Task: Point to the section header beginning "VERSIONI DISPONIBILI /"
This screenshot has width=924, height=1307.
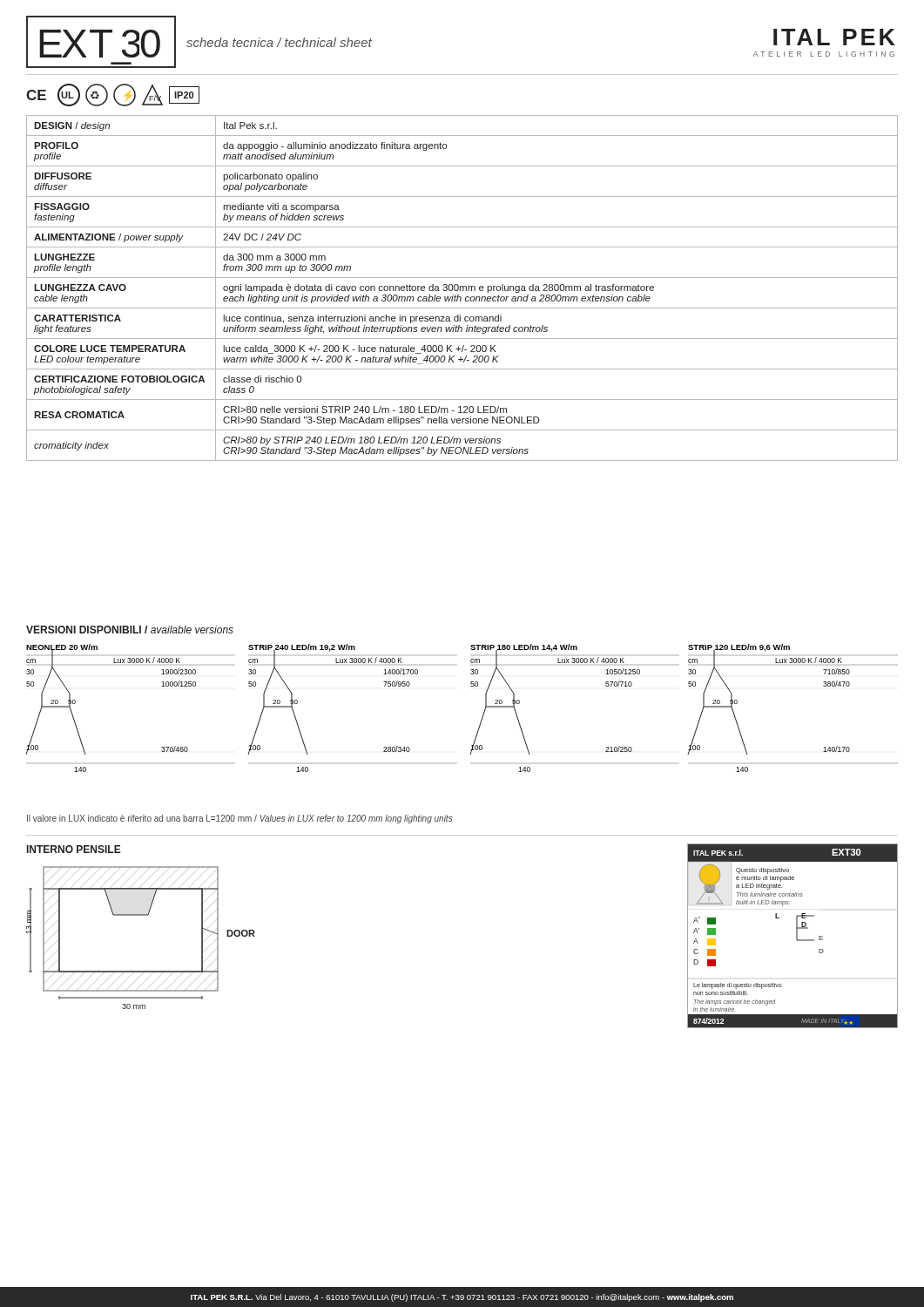Action: (x=130, y=630)
